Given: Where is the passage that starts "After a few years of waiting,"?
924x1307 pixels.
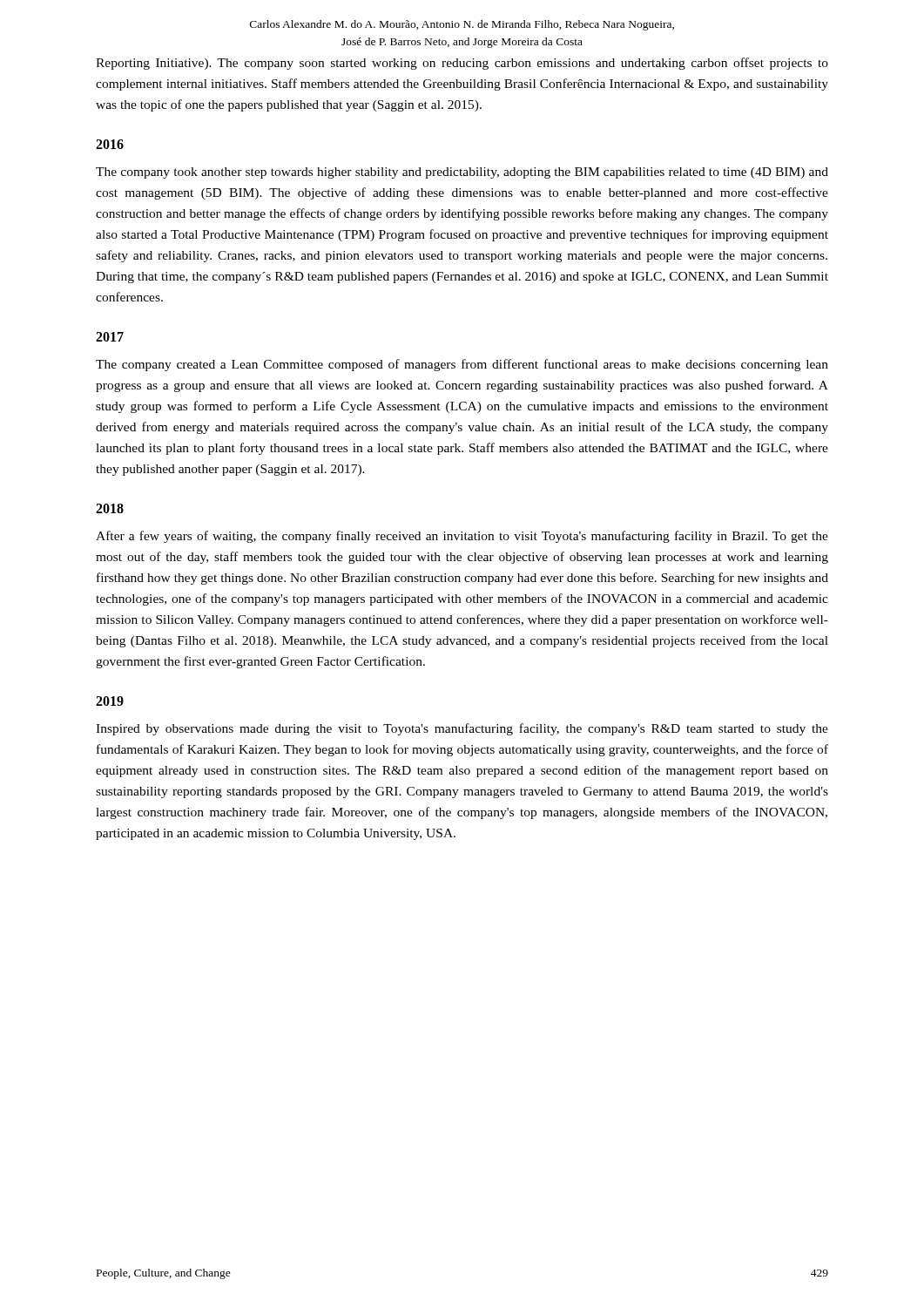Looking at the screenshot, I should click(462, 598).
